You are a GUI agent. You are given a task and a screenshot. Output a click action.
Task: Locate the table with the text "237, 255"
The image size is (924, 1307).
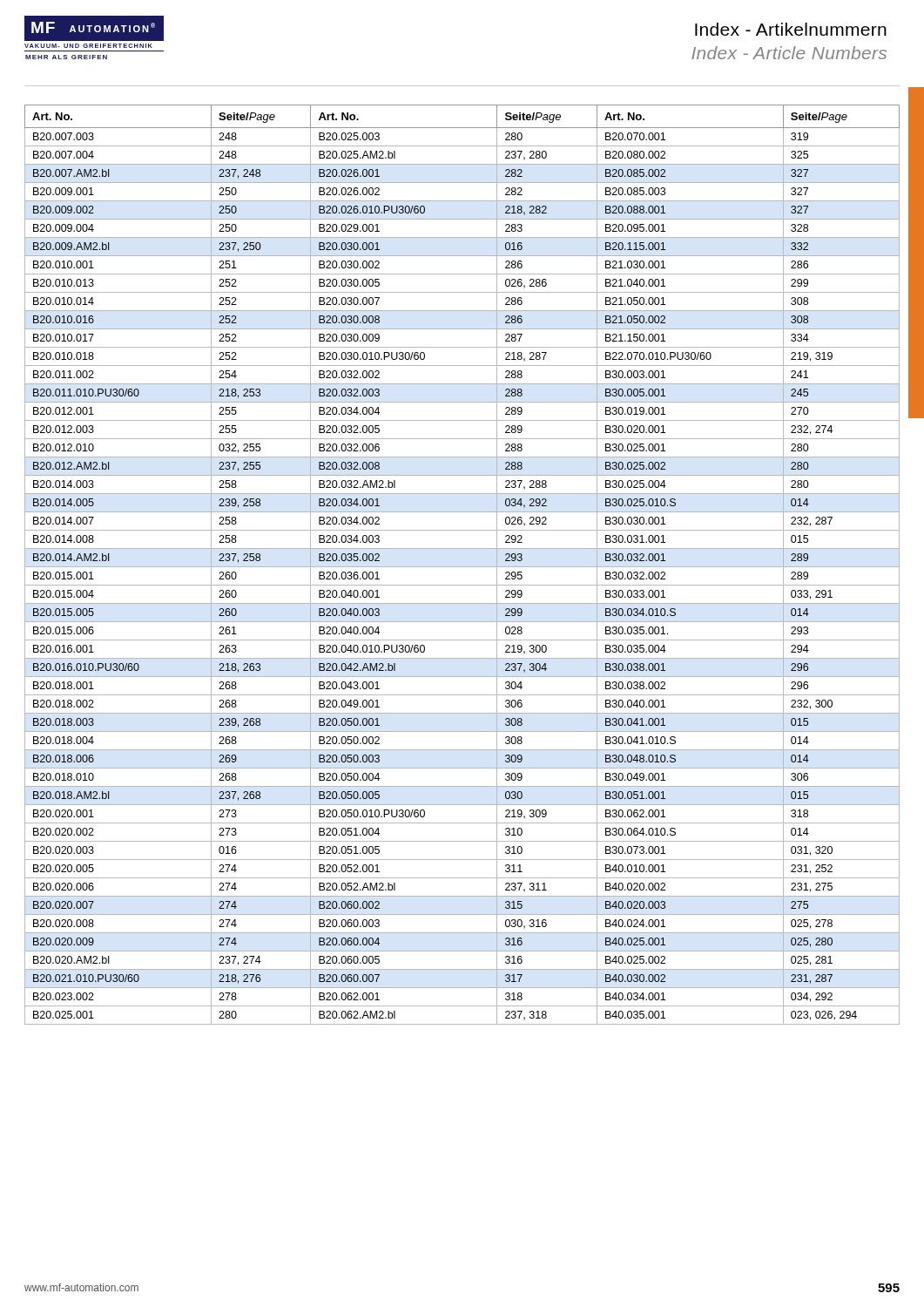(462, 684)
